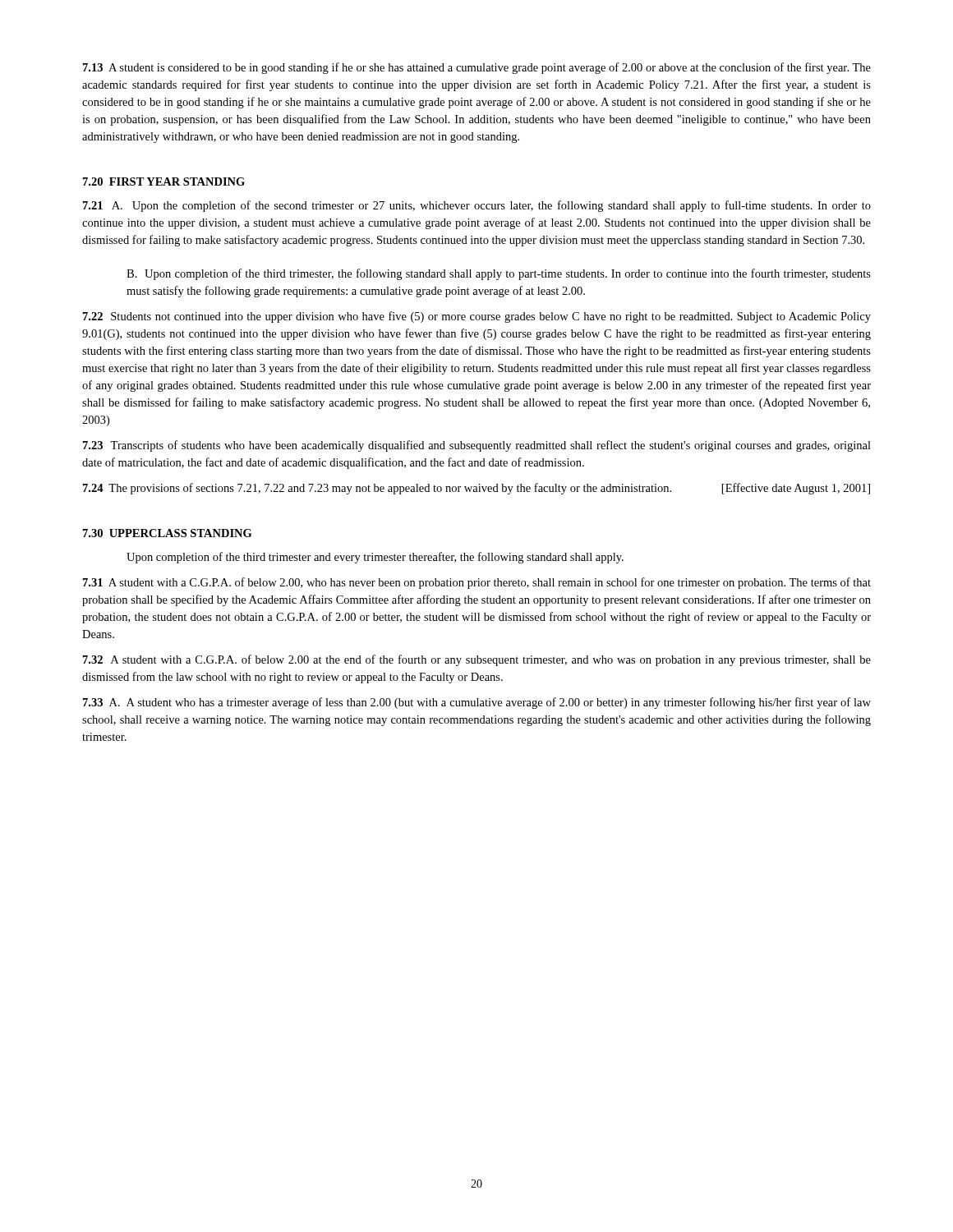Click on the text starting "32 A student"
Image resolution: width=953 pixels, height=1232 pixels.
pyautogui.click(x=476, y=669)
